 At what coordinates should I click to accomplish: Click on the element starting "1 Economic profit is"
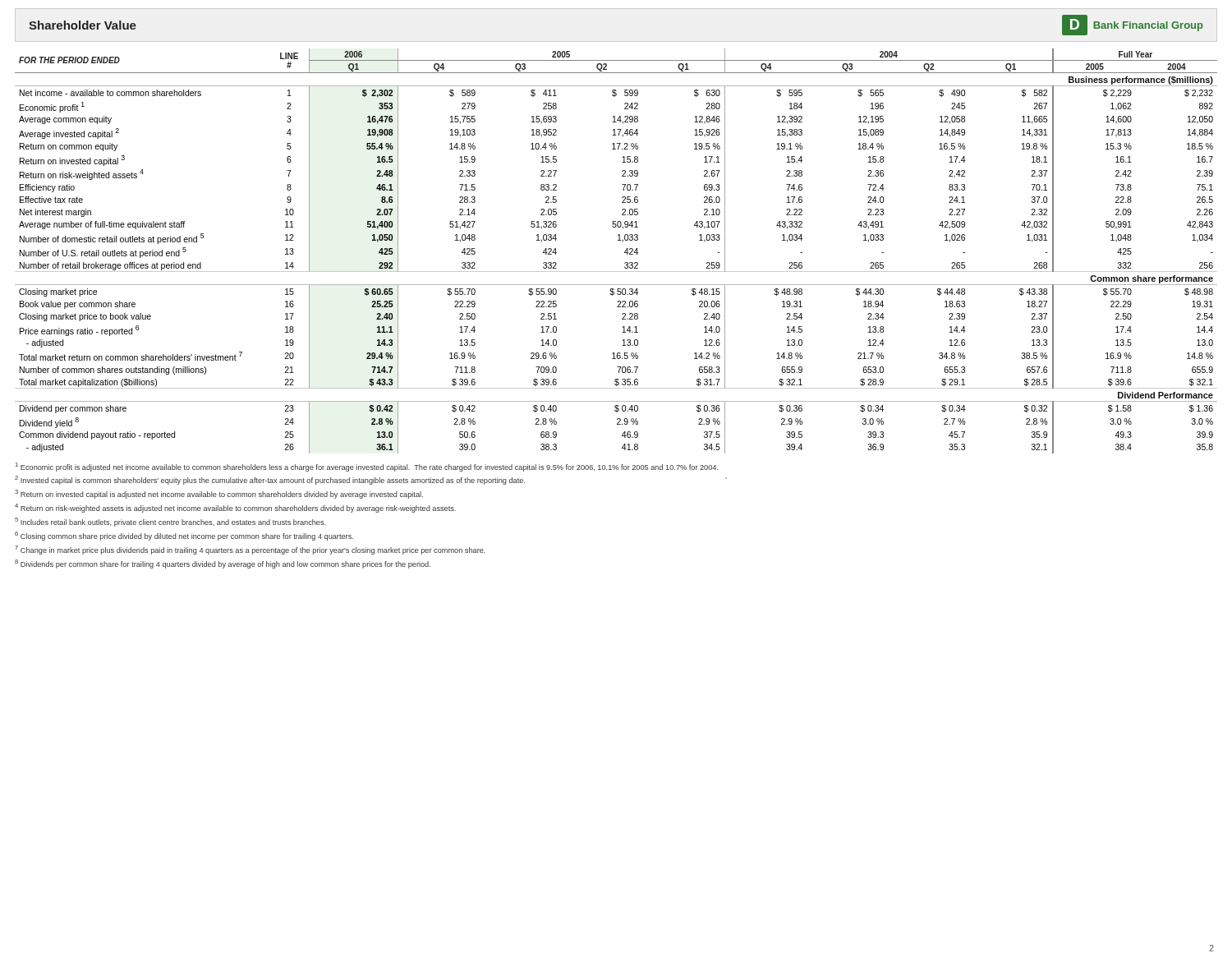[x=367, y=466]
